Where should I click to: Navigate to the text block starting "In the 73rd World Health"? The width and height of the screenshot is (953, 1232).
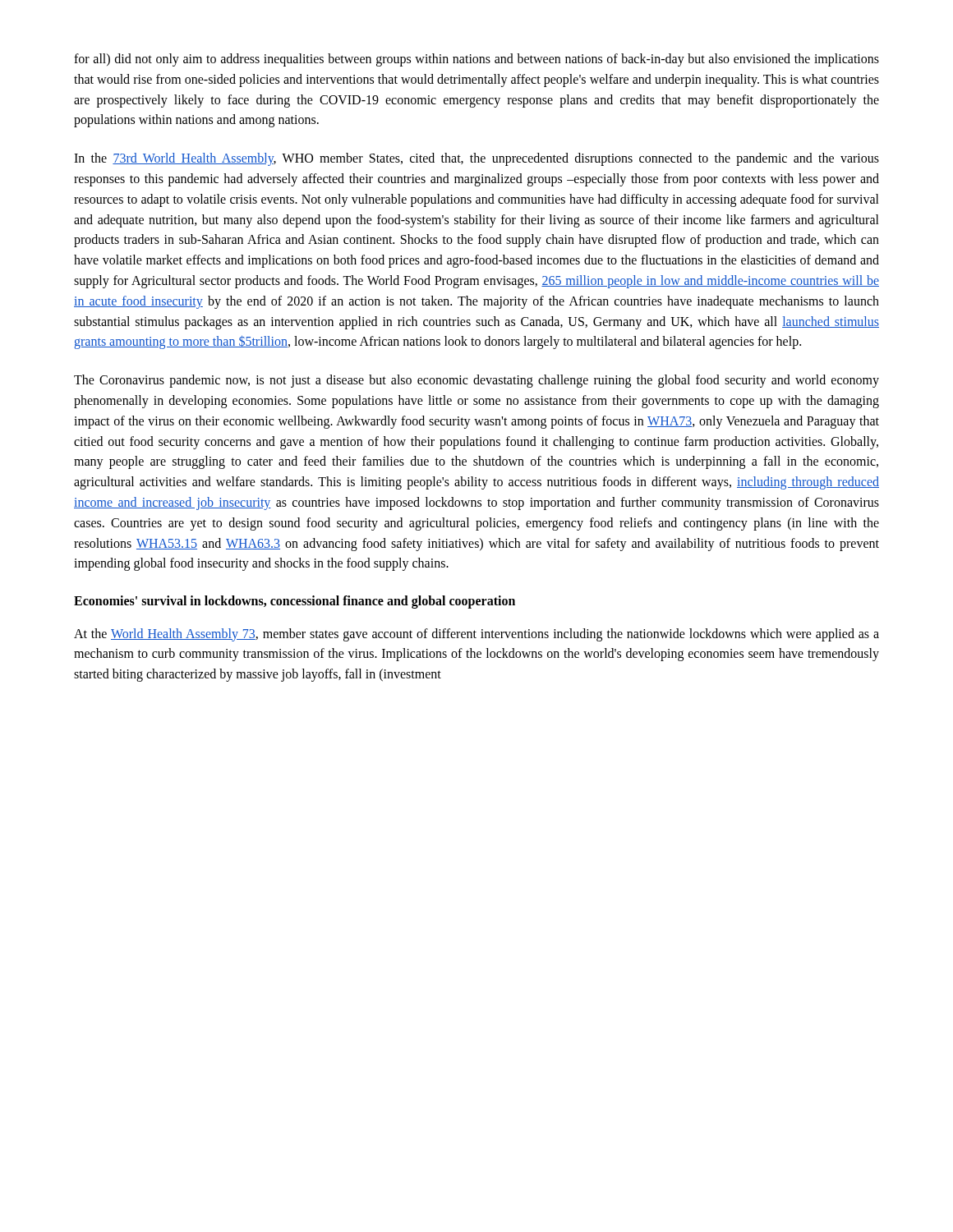tap(476, 250)
